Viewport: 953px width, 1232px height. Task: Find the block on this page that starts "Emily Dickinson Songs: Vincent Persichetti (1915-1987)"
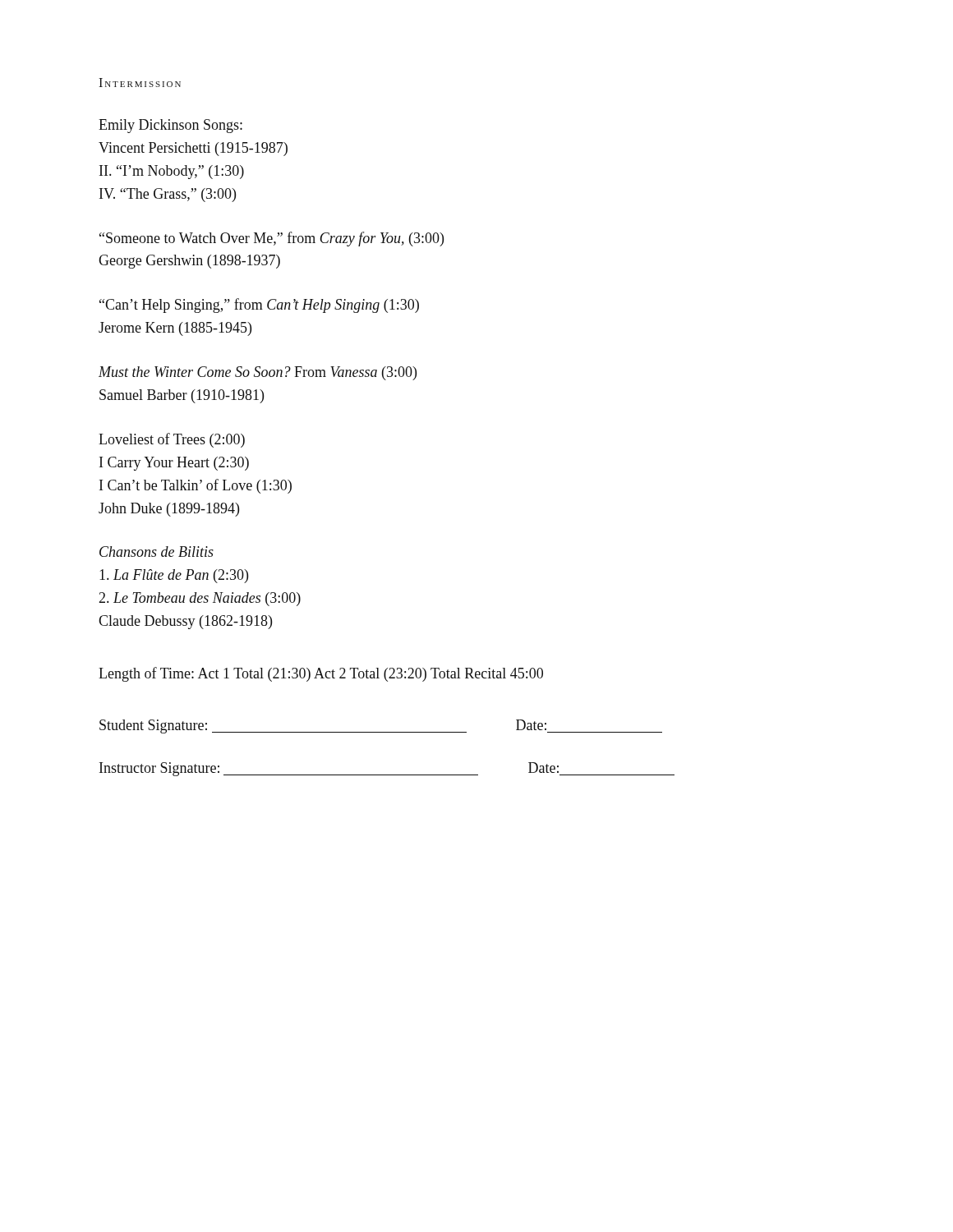(x=170, y=126)
